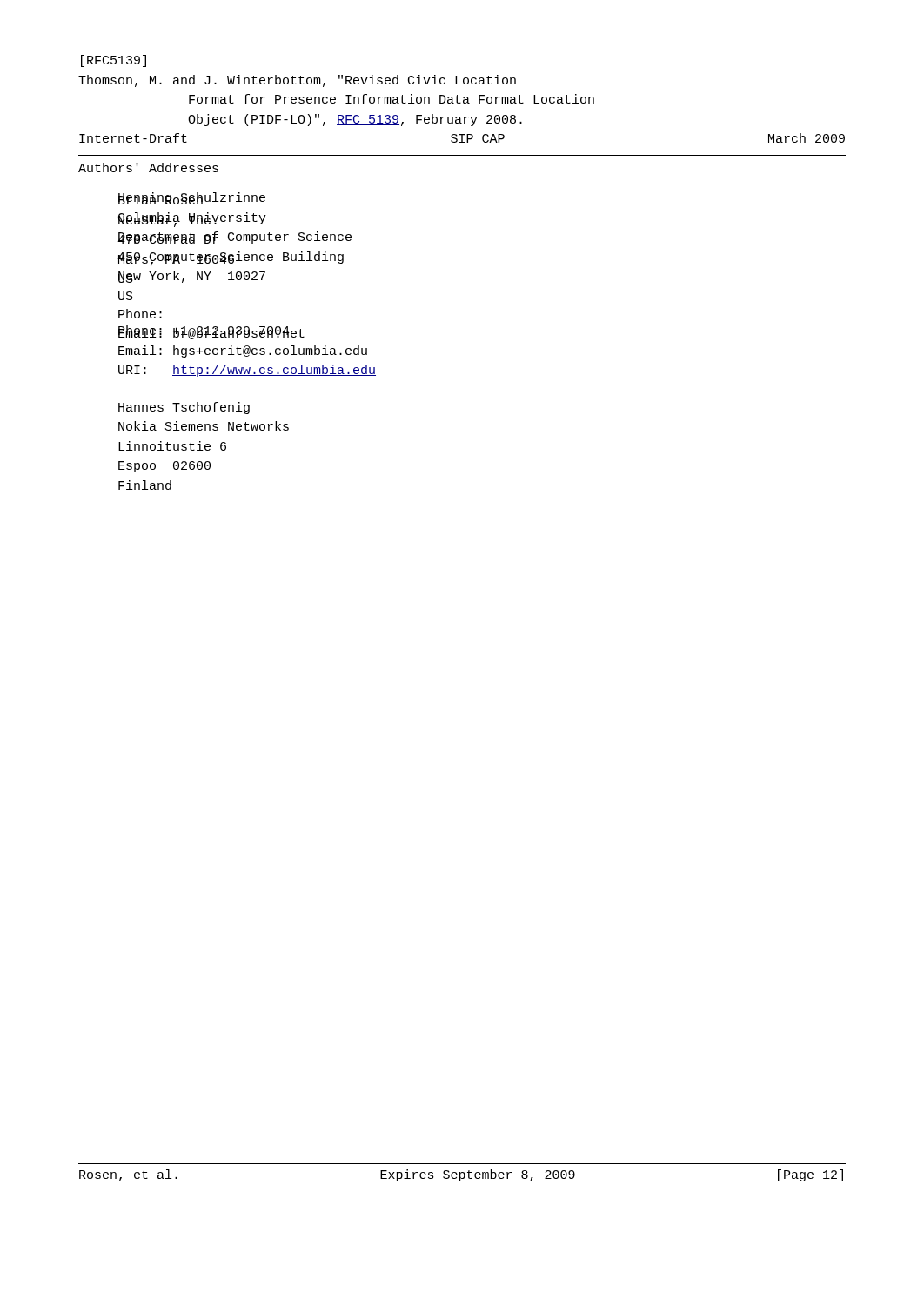The width and height of the screenshot is (924, 1305).
Task: Point to the passage starting "[RFC5139] Thomson, M. and J. Winterbottom,"
Action: coord(423,91)
